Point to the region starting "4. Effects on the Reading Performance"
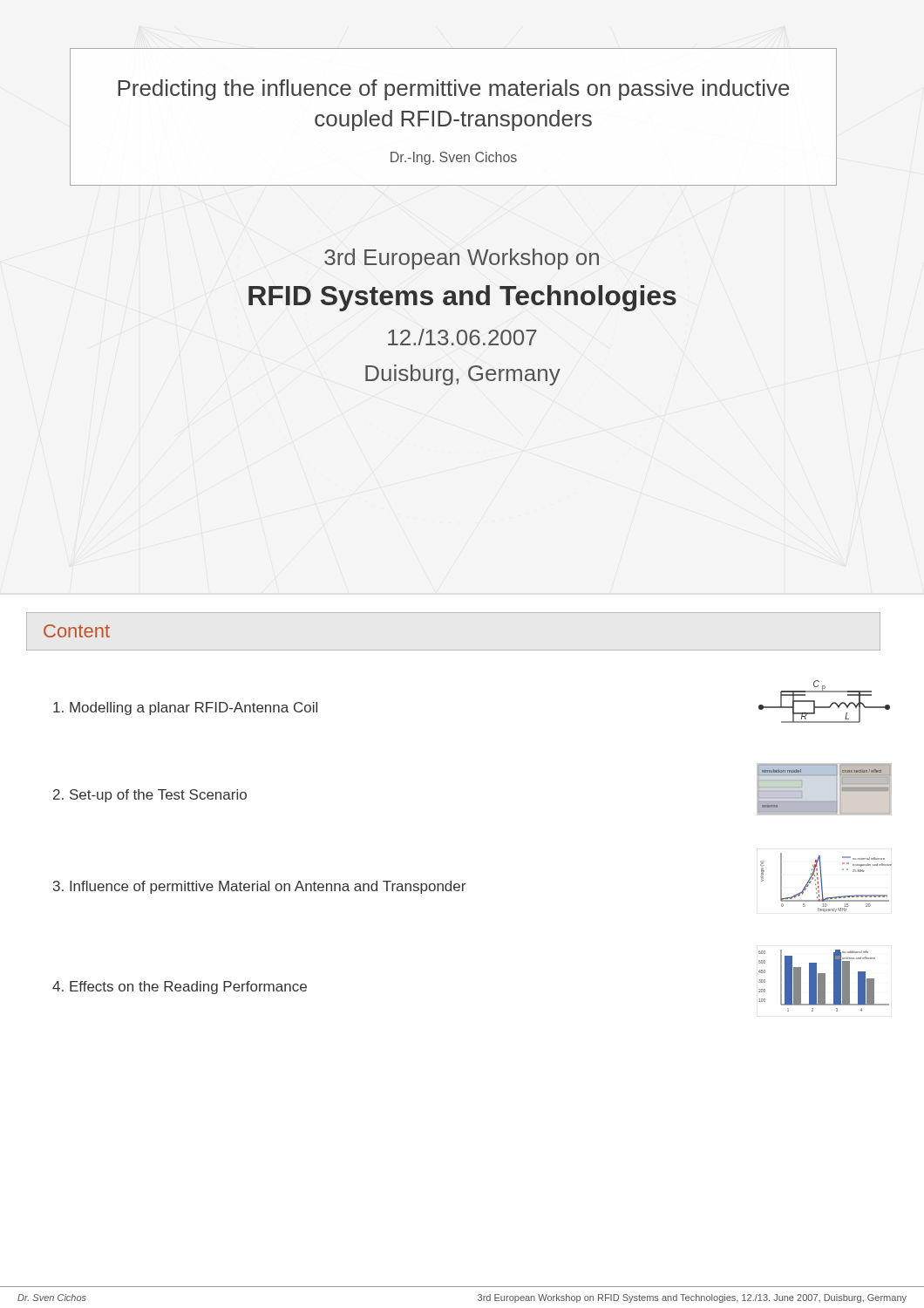The width and height of the screenshot is (924, 1308). pos(180,987)
